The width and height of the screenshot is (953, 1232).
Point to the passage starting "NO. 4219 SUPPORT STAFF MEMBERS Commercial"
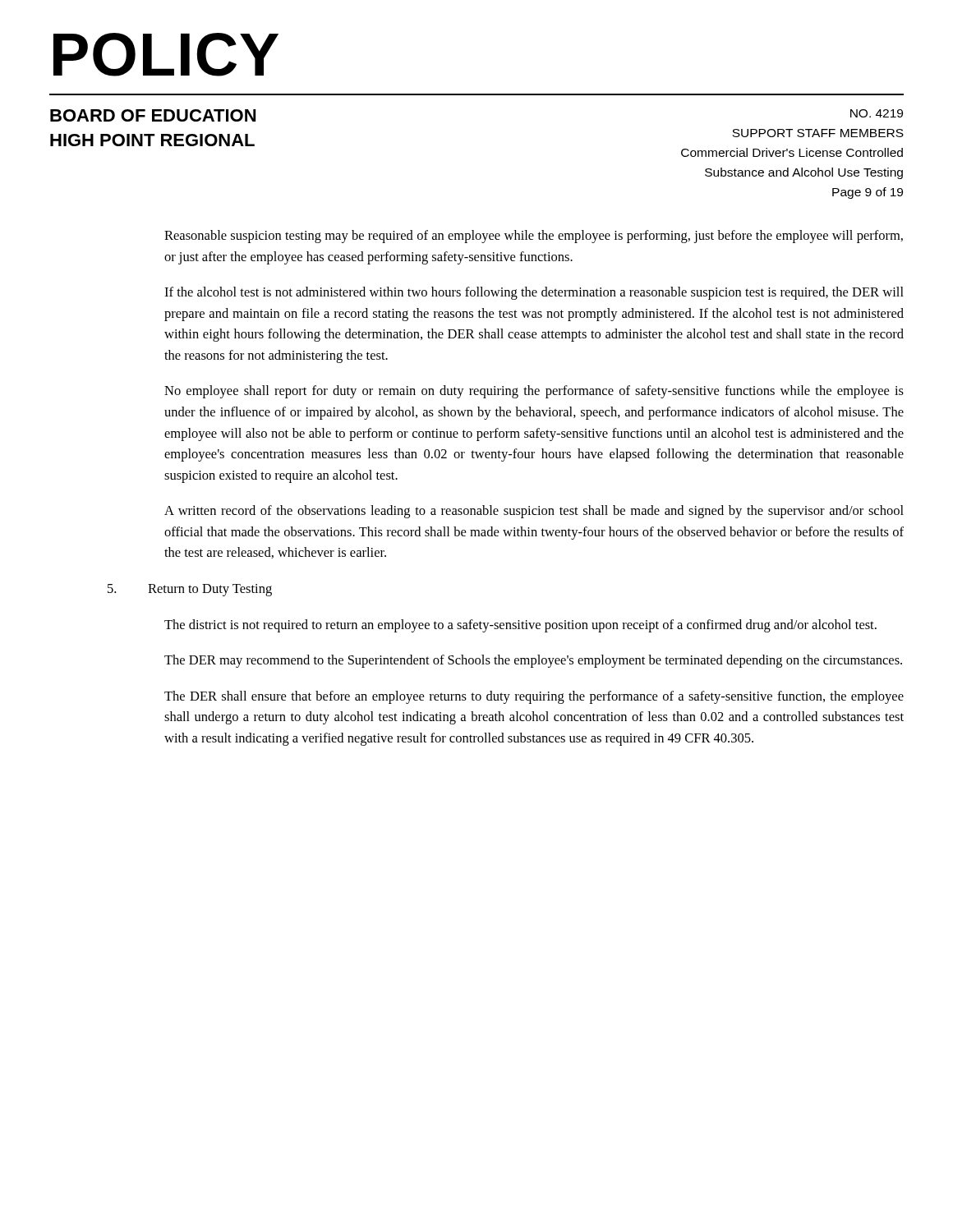pyautogui.click(x=792, y=152)
